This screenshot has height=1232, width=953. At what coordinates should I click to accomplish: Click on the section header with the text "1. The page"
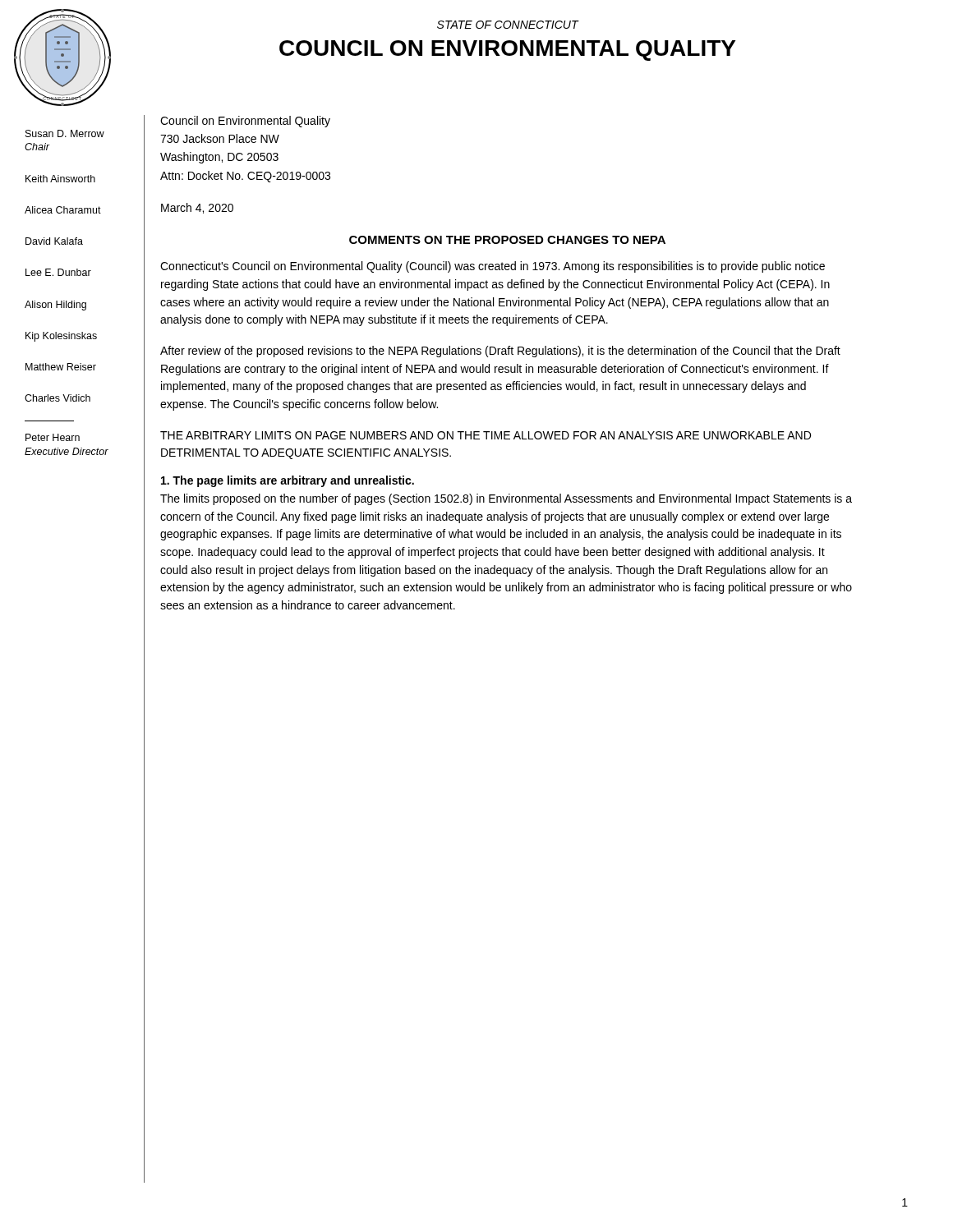click(x=287, y=481)
